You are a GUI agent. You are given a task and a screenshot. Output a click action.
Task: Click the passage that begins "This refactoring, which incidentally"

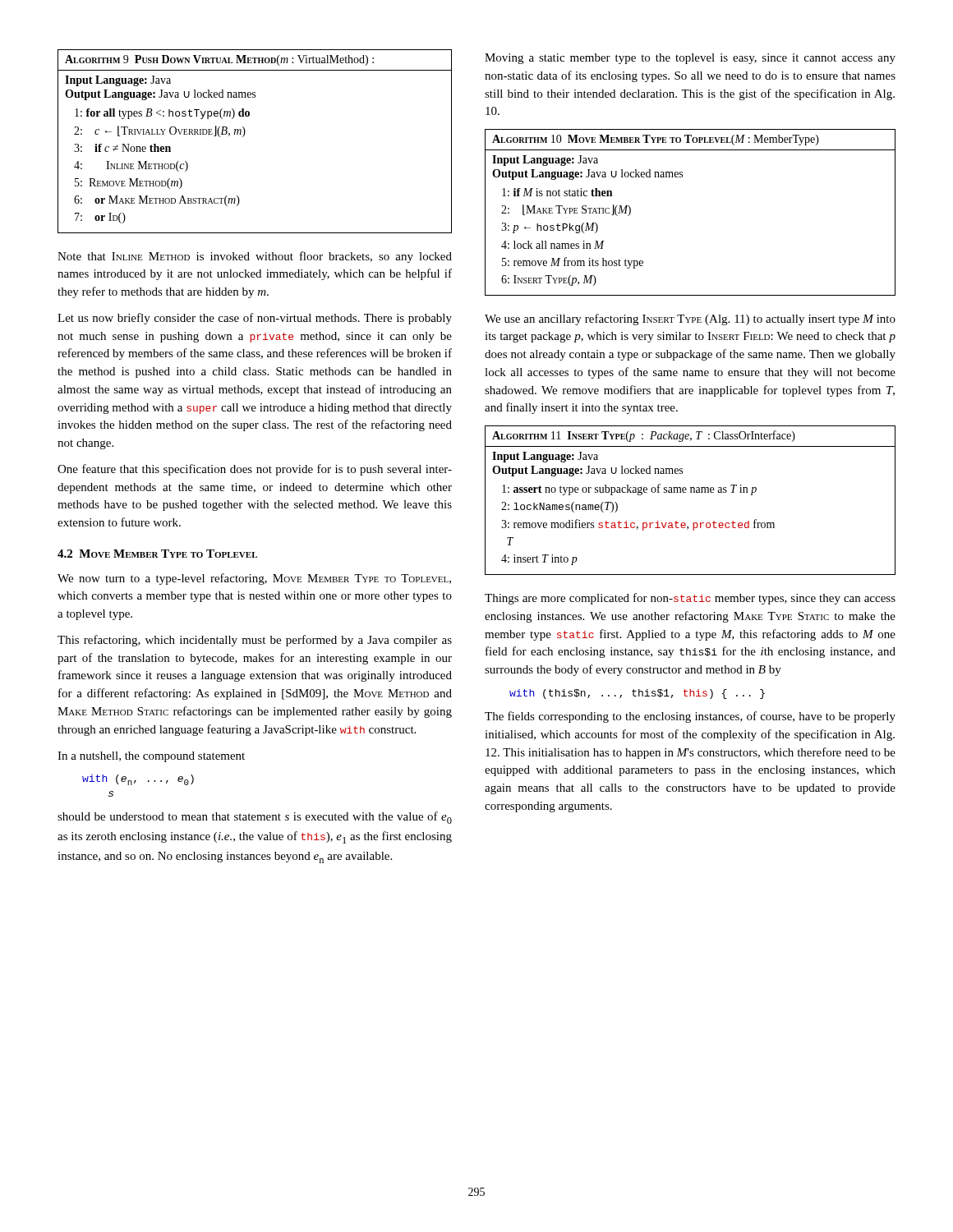(255, 685)
